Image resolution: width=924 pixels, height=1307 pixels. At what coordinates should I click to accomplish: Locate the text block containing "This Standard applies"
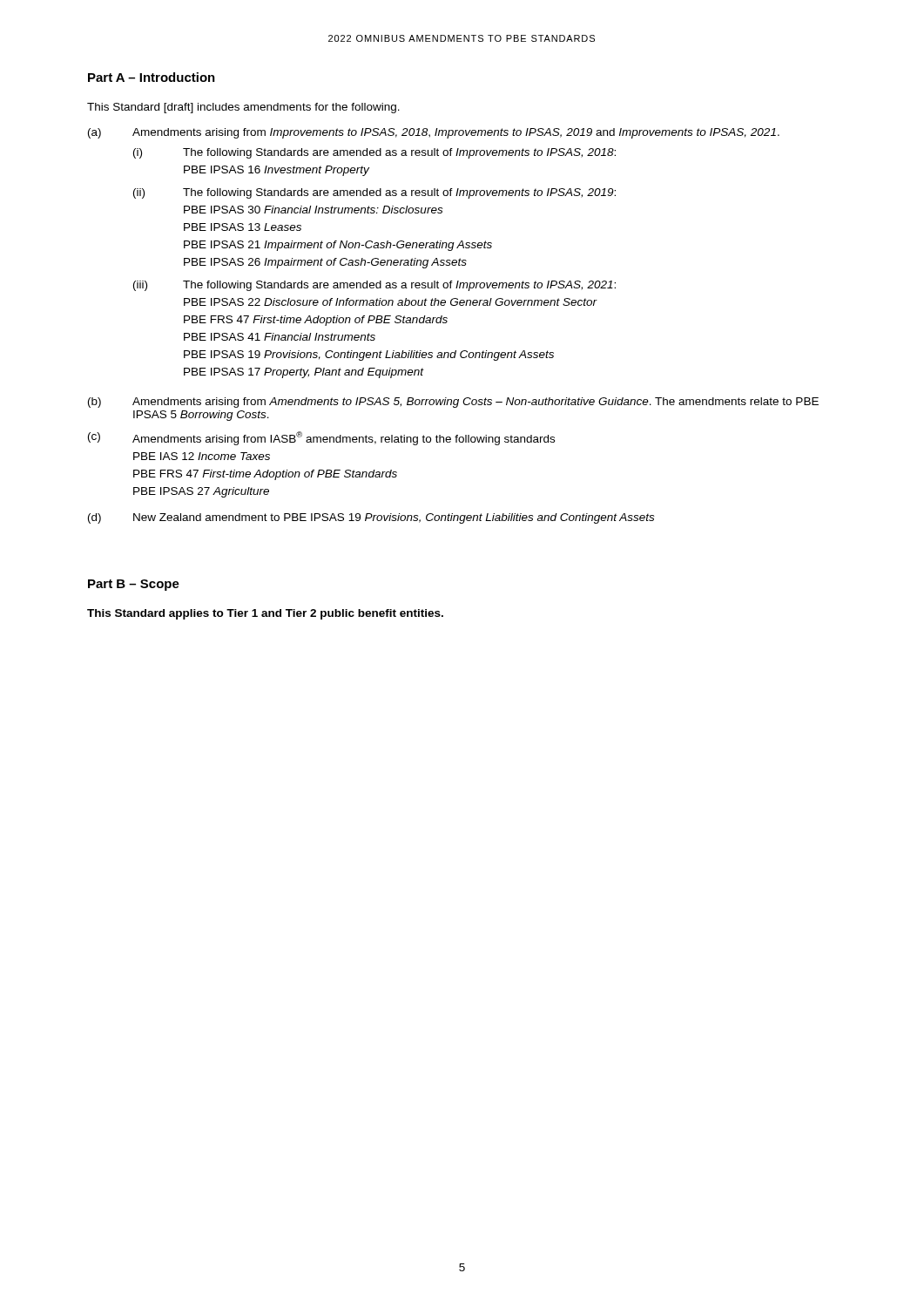point(266,613)
